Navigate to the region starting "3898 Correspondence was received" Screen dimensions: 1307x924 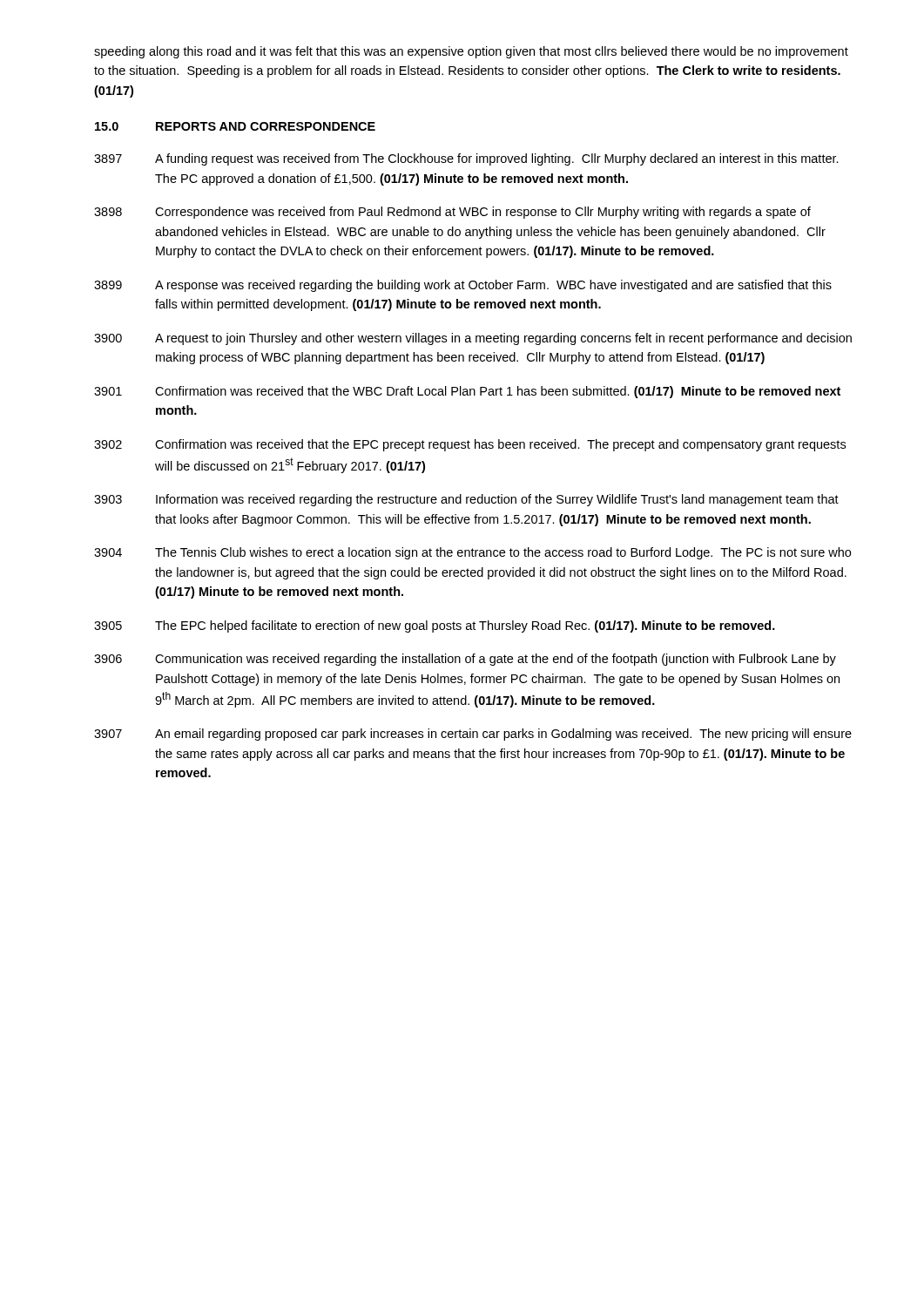(474, 232)
